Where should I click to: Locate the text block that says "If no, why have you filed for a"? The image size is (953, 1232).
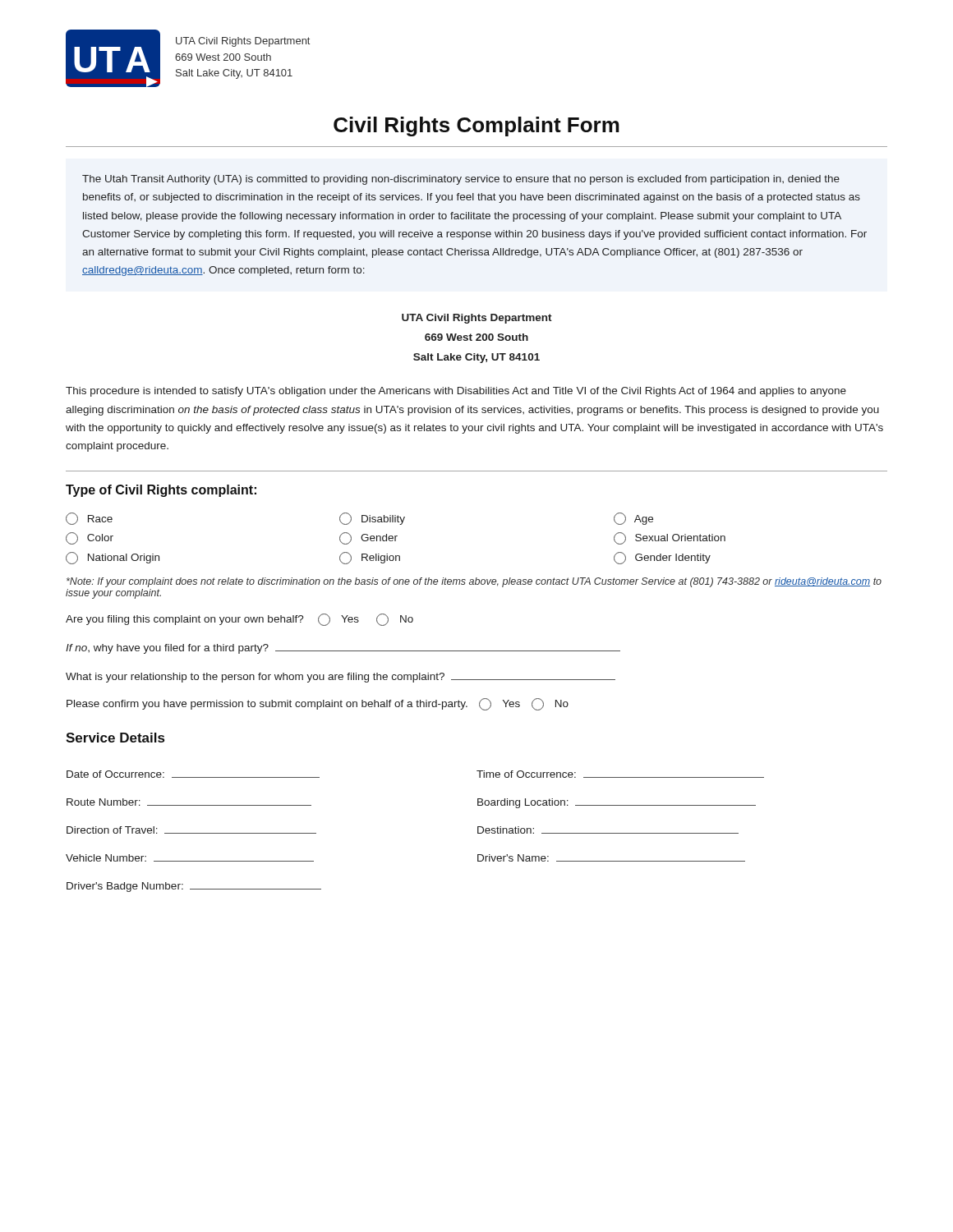coord(343,646)
